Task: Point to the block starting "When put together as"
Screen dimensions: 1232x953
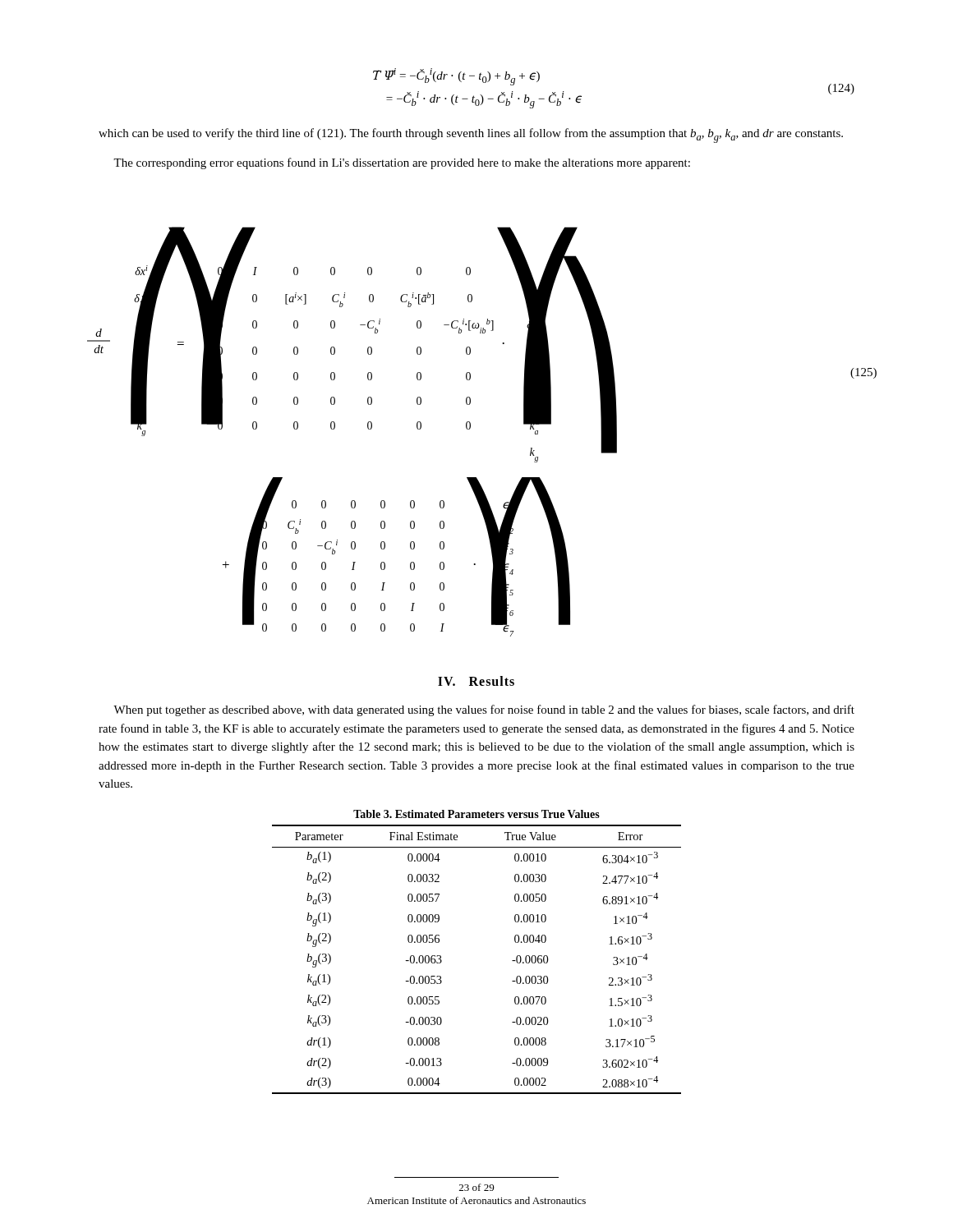Action: 476,747
